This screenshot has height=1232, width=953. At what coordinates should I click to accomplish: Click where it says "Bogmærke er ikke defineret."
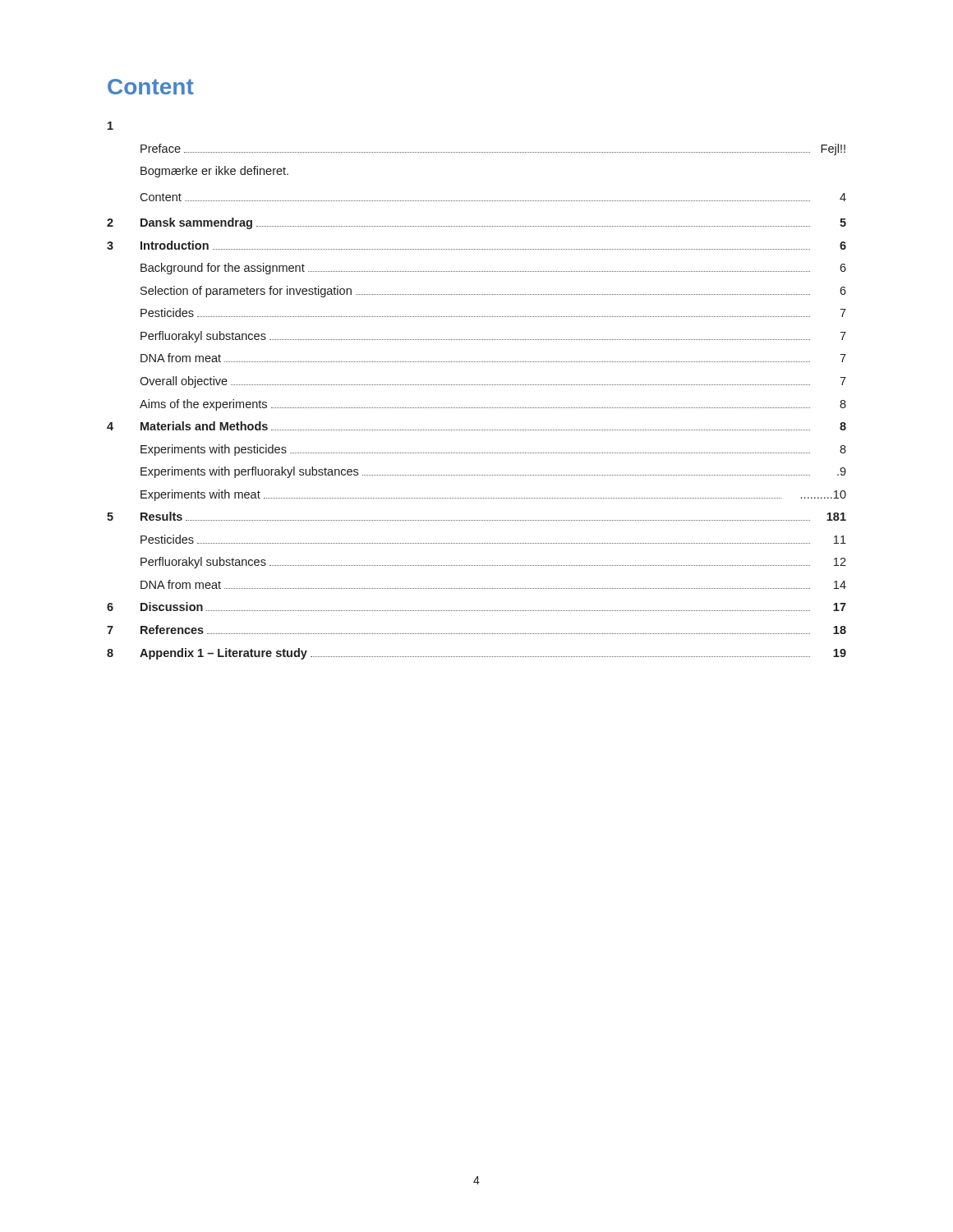coord(215,171)
